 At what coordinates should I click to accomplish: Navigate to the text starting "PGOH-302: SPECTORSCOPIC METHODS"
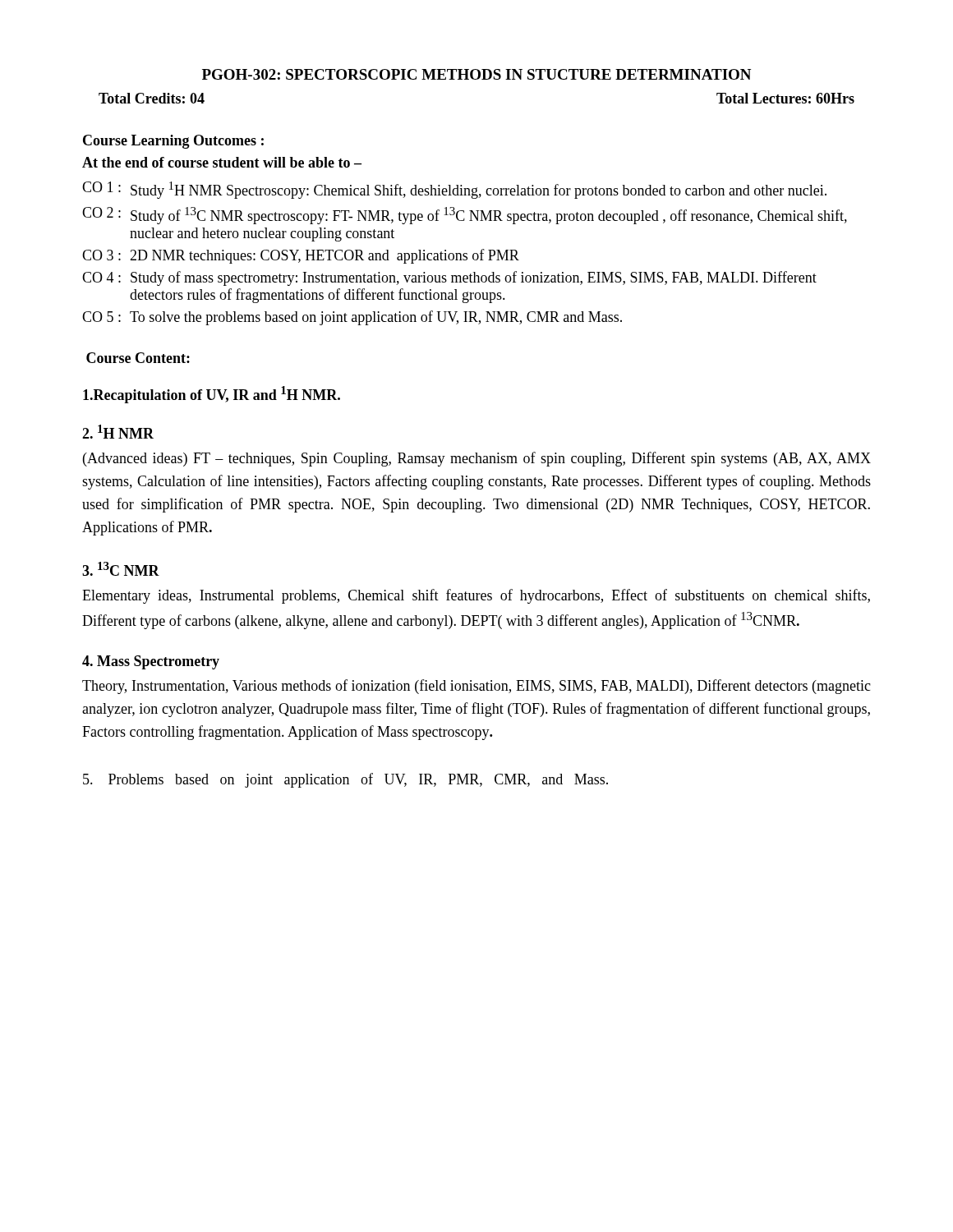click(476, 74)
